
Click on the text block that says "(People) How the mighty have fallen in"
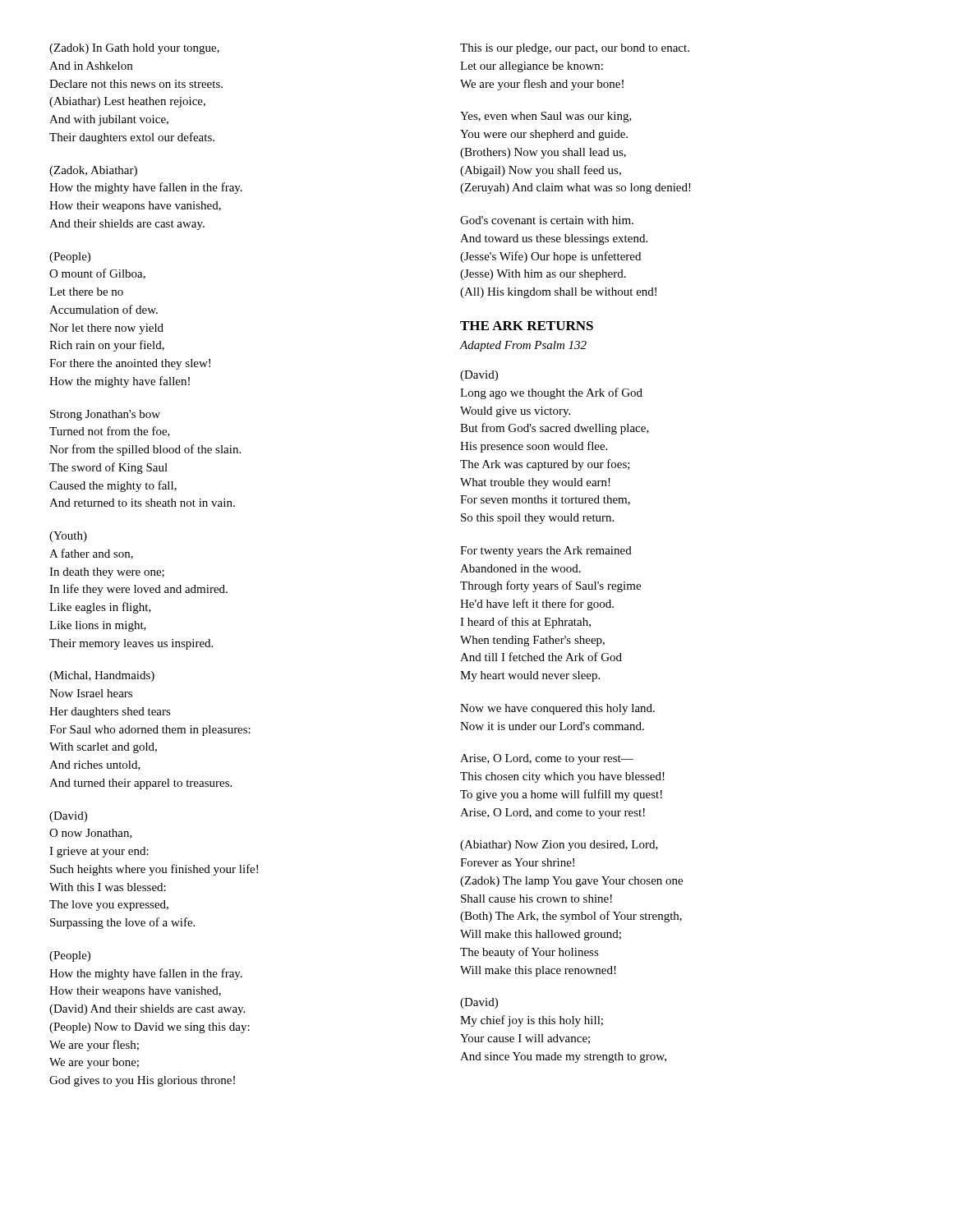tap(230, 1018)
